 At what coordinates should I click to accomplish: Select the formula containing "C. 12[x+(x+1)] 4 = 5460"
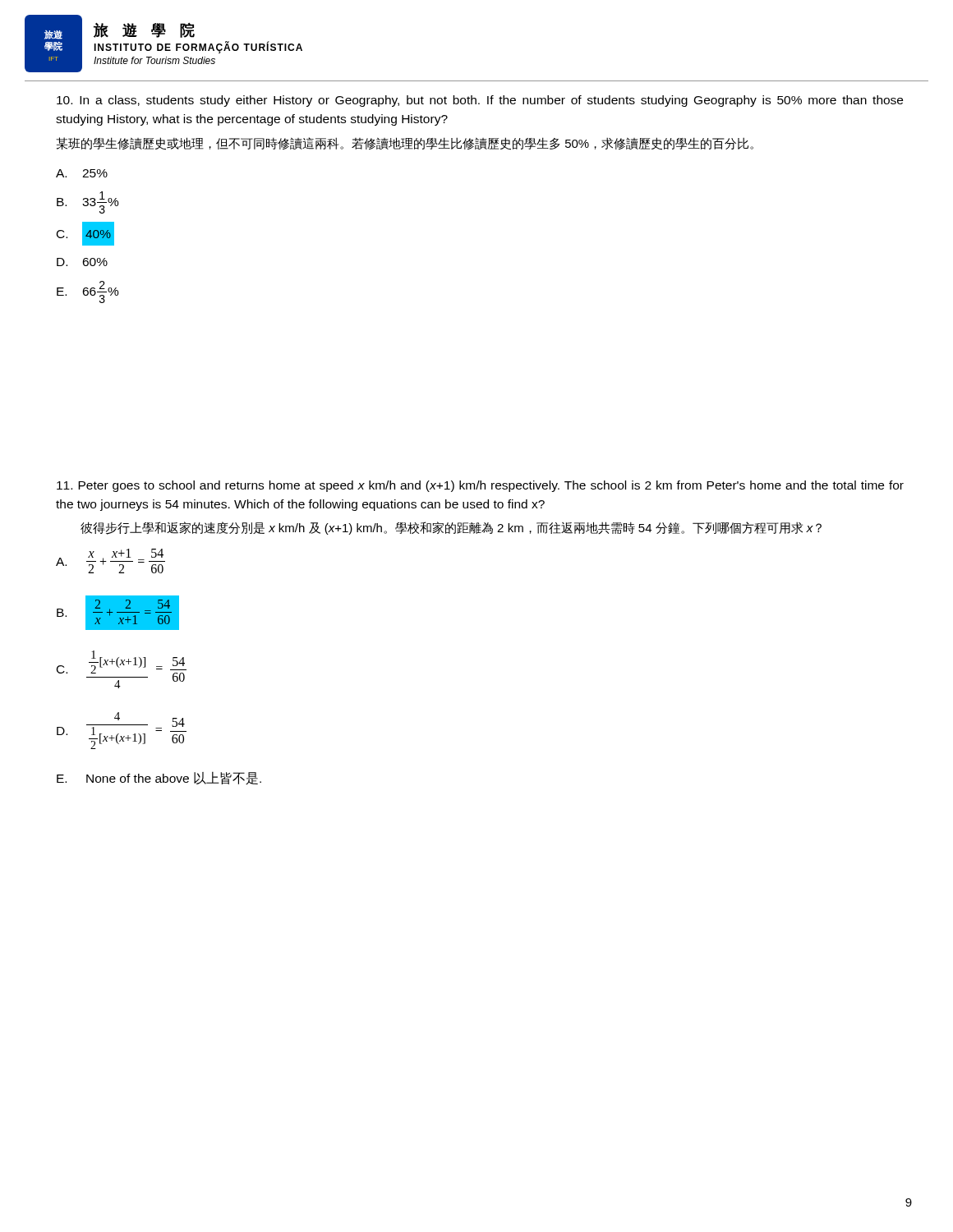click(x=122, y=670)
